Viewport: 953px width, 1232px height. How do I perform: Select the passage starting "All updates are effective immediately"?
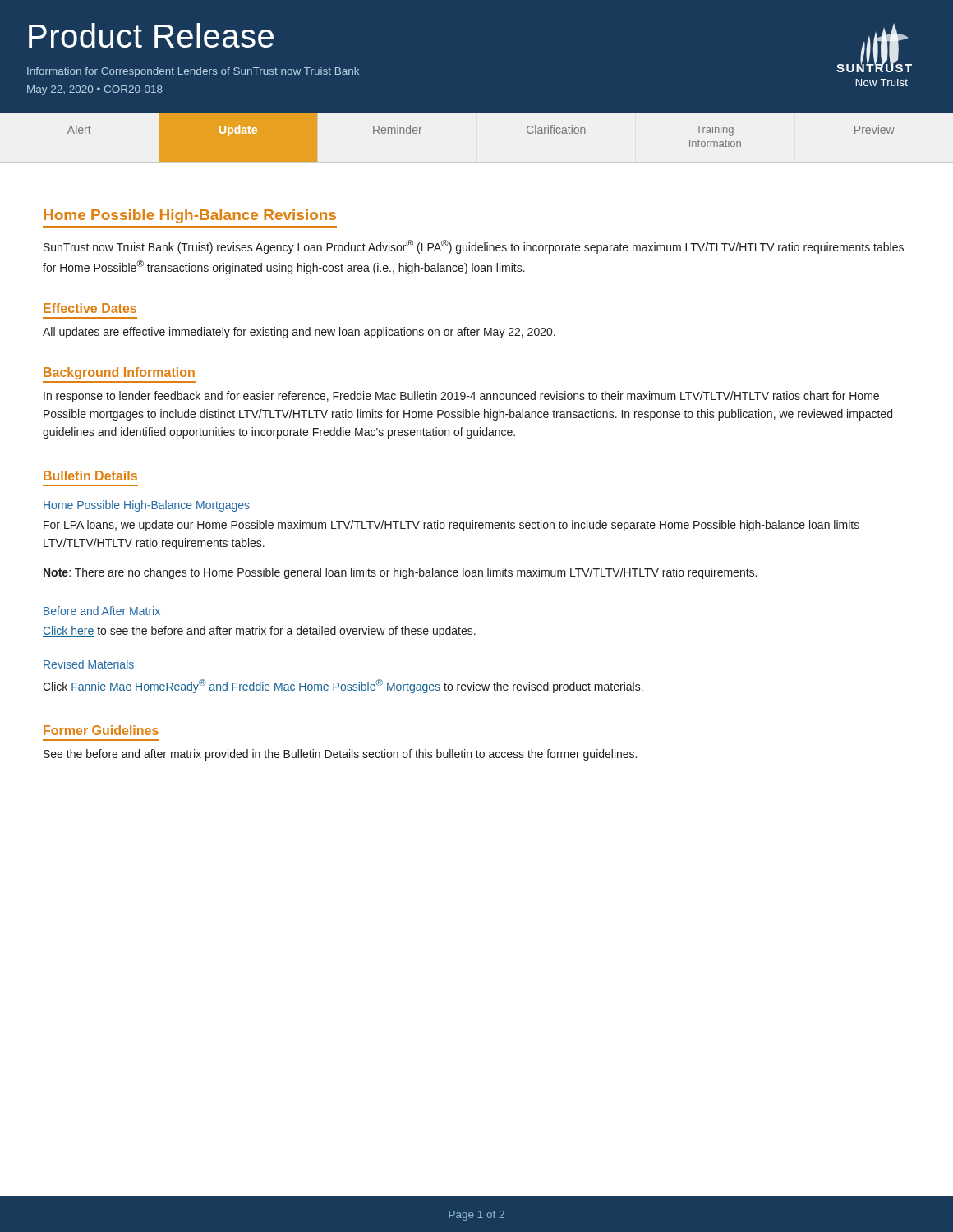pos(299,331)
